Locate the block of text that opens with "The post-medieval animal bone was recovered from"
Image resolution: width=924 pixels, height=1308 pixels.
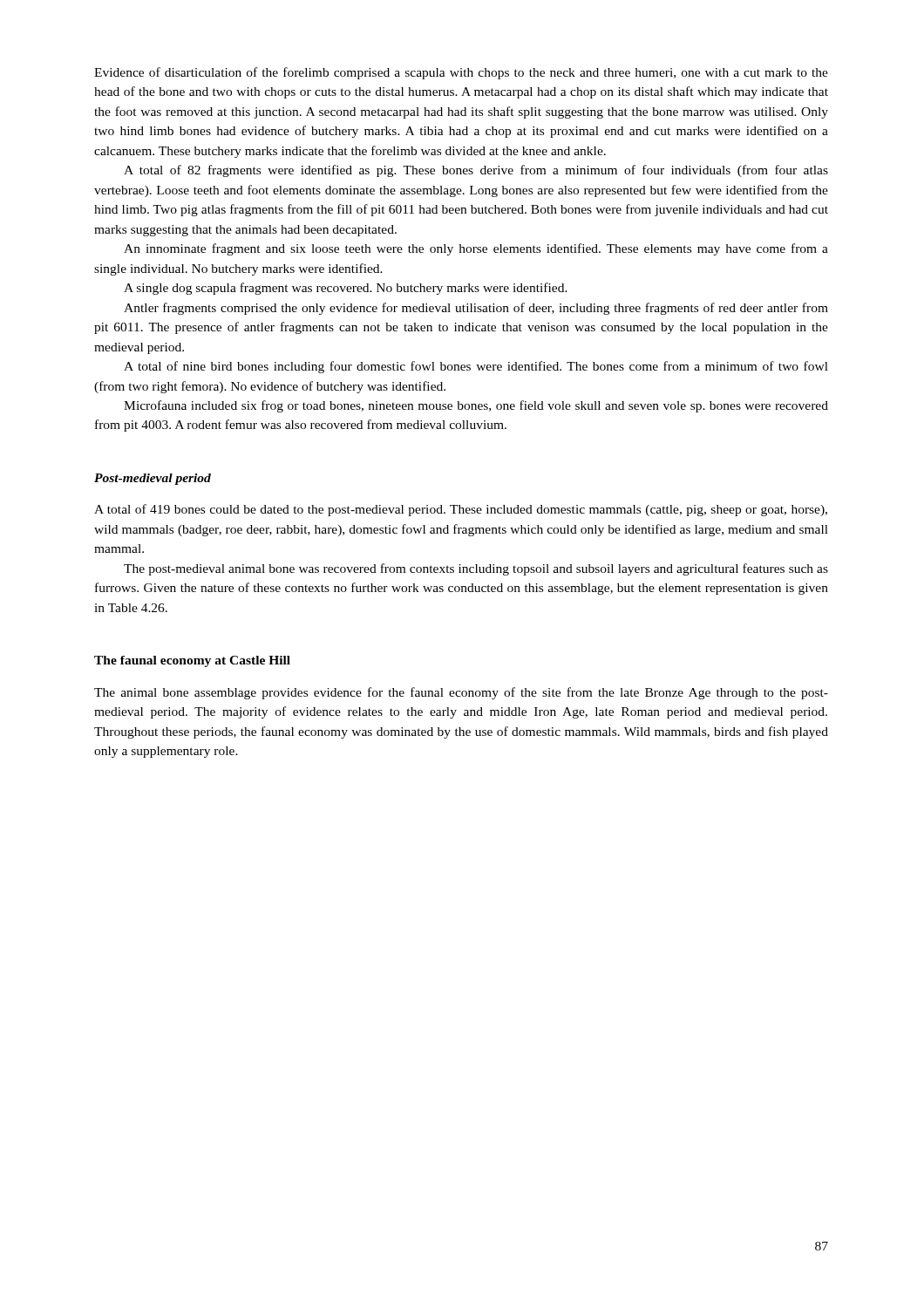click(461, 588)
